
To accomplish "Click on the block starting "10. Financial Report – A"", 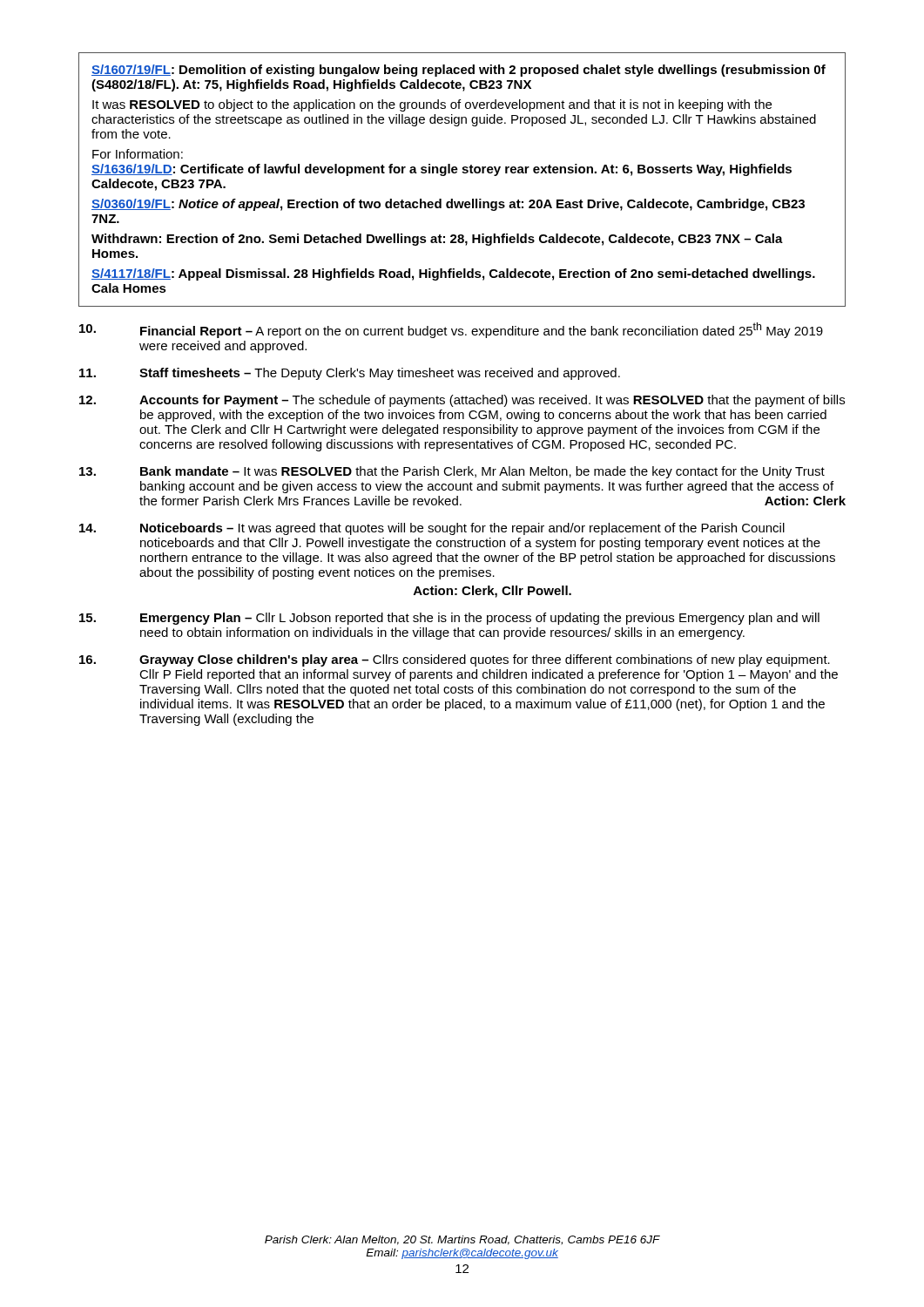I will click(462, 337).
